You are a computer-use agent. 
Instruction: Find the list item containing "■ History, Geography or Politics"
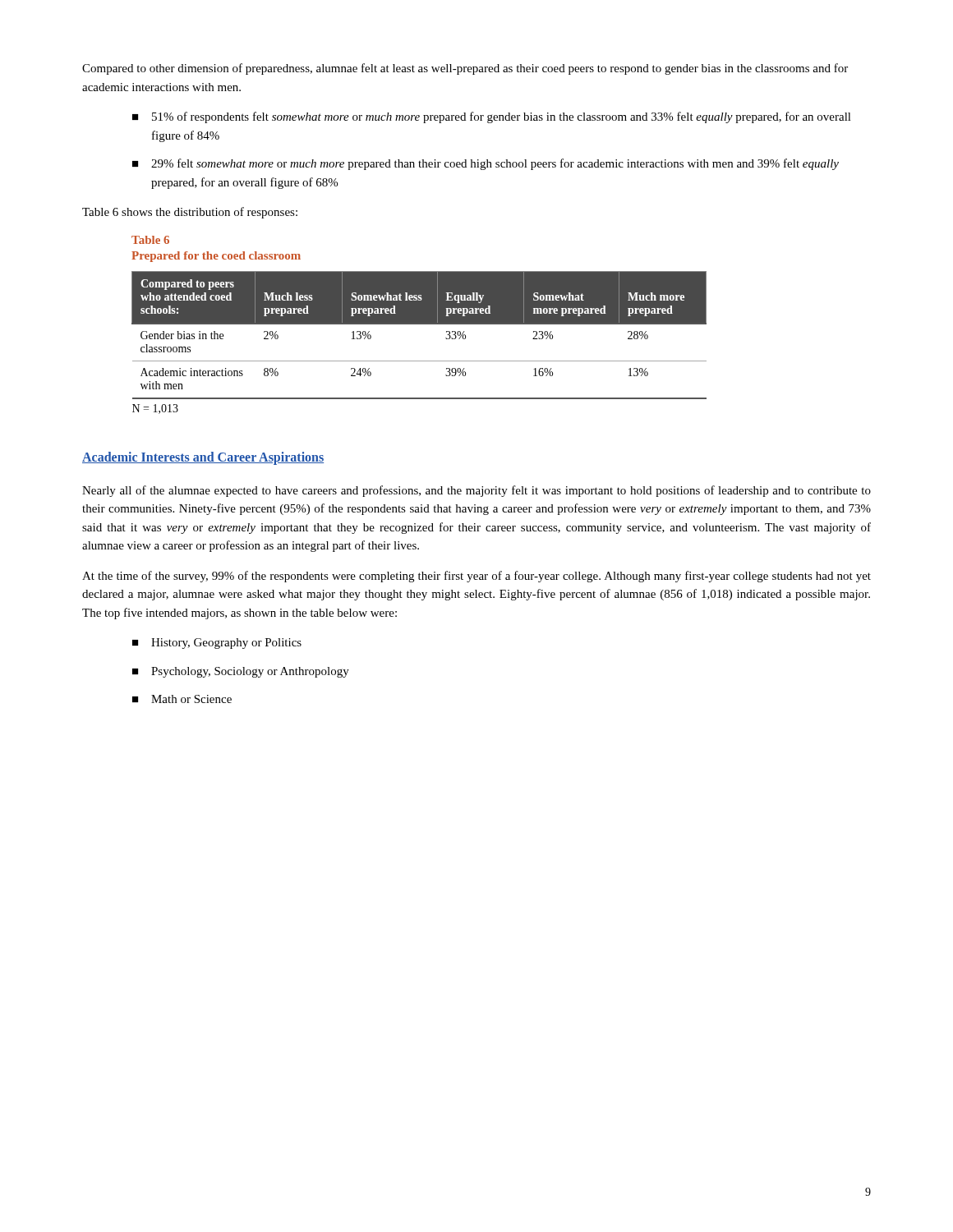[x=217, y=644]
